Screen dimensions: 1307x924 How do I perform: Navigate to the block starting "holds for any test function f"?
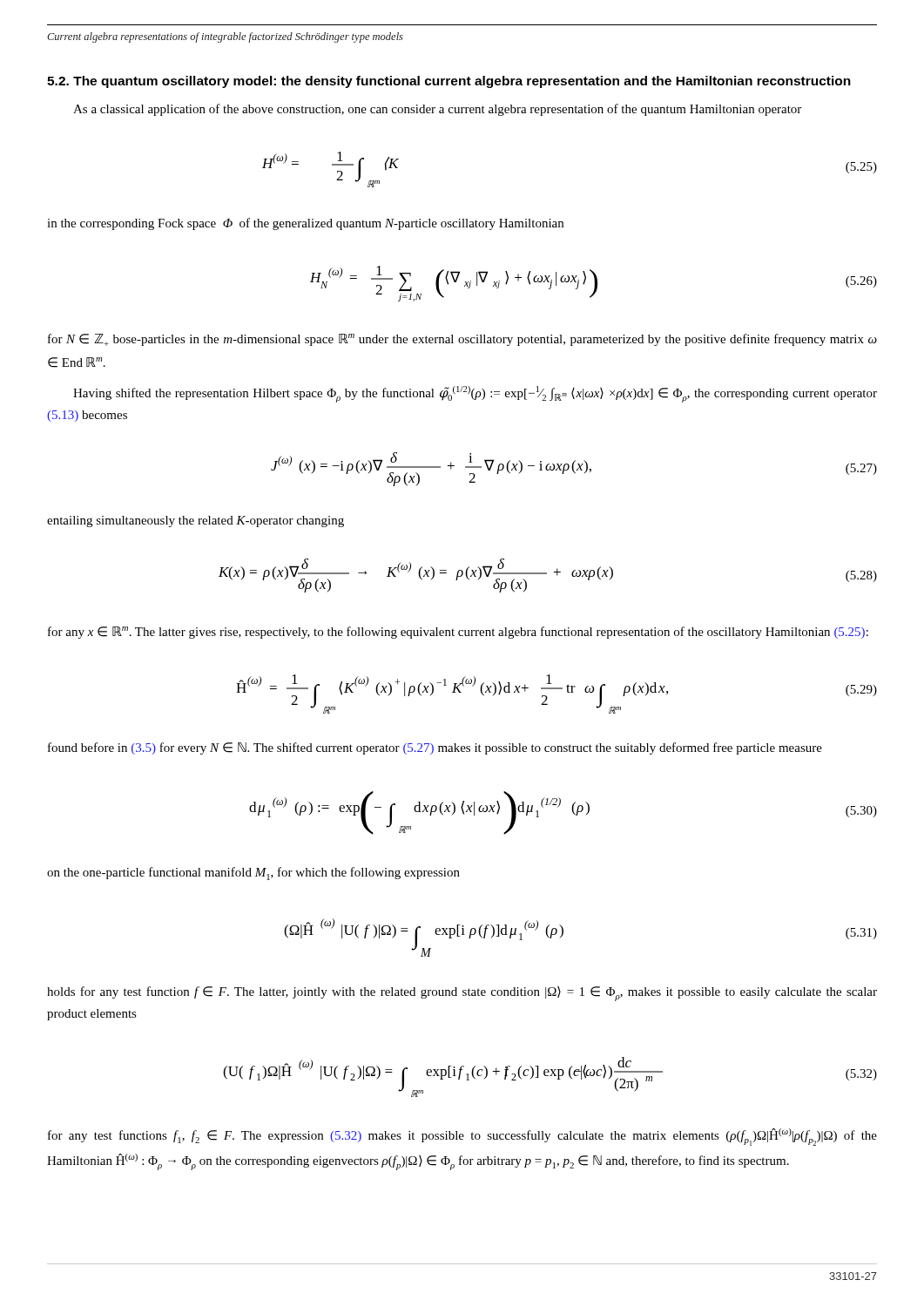pos(462,1002)
